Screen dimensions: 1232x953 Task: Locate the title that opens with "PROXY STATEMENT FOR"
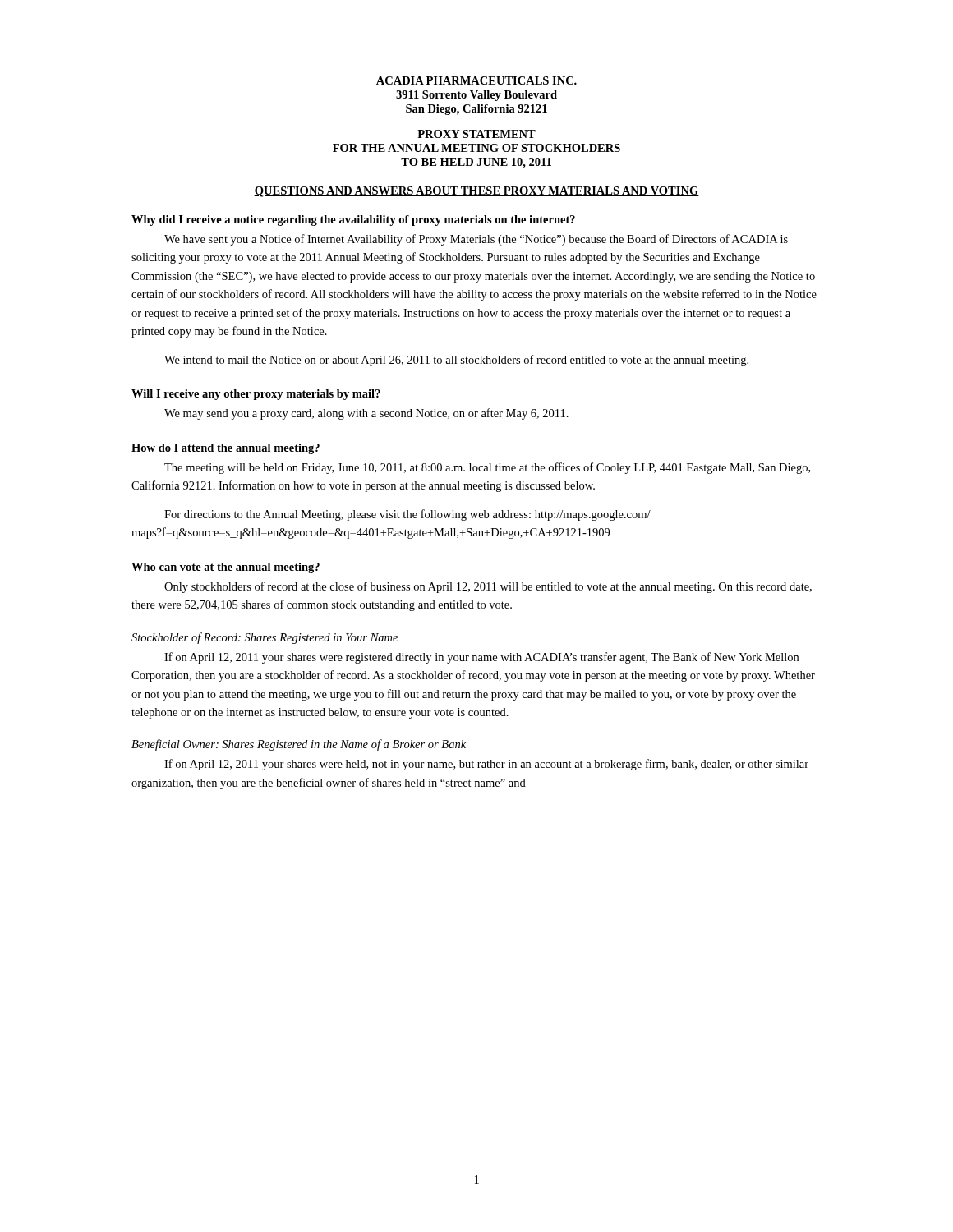pos(476,148)
